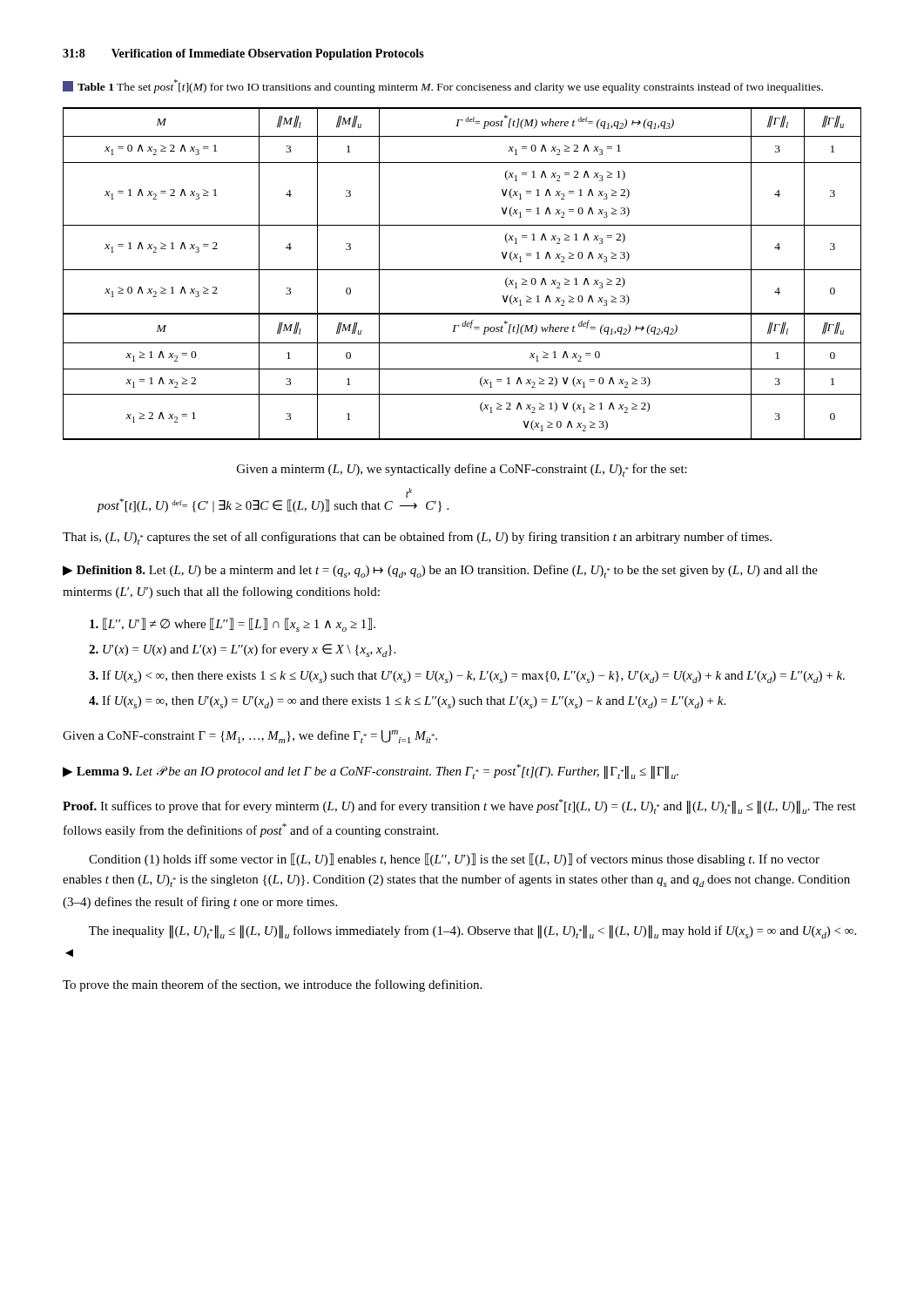Locate the list item that reads "⟦L′′, U′⟧ ≠ ∅ where ⟦L′′⟧"
The image size is (924, 1307).
pyautogui.click(x=233, y=625)
